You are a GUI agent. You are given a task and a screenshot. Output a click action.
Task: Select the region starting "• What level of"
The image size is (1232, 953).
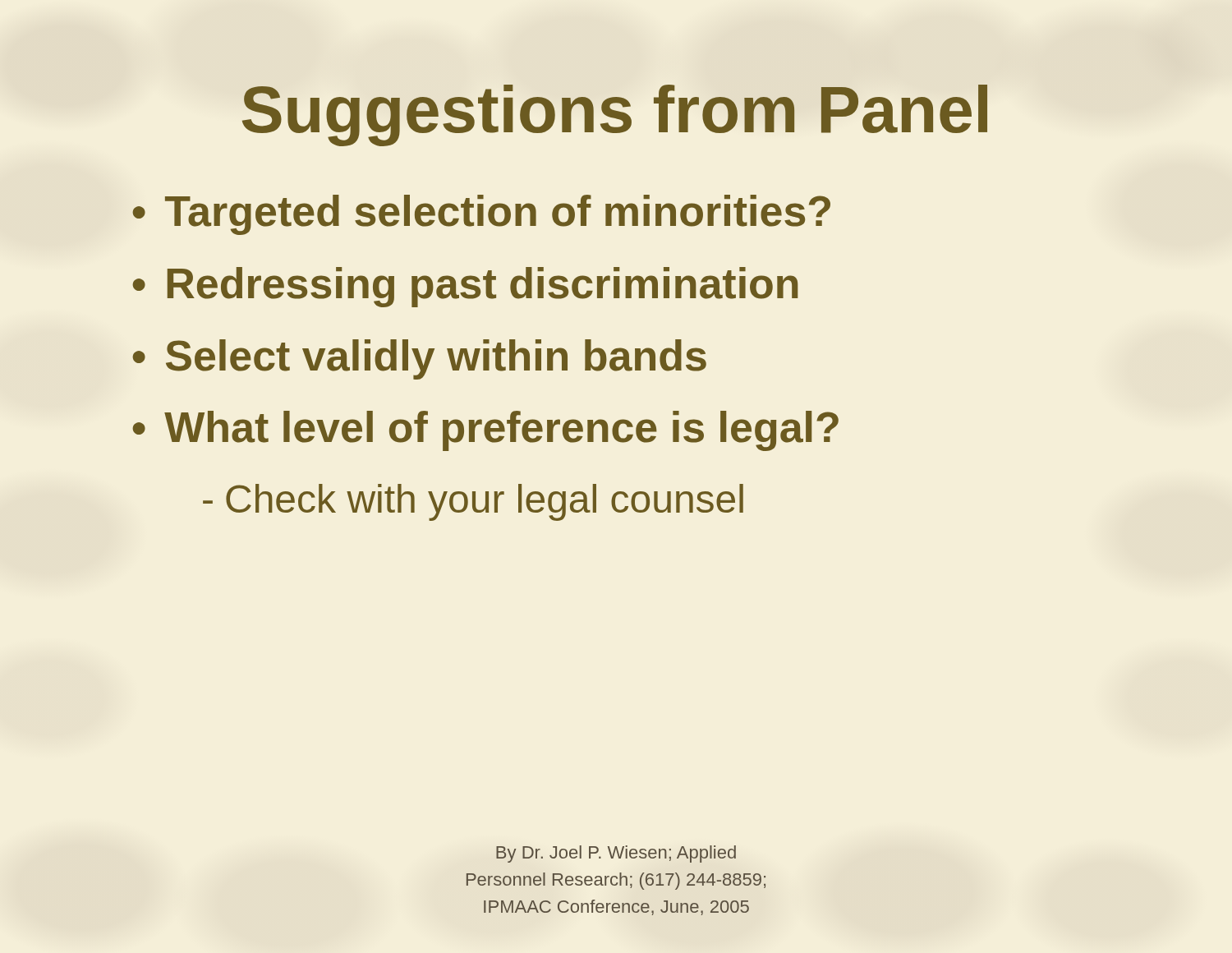click(486, 428)
